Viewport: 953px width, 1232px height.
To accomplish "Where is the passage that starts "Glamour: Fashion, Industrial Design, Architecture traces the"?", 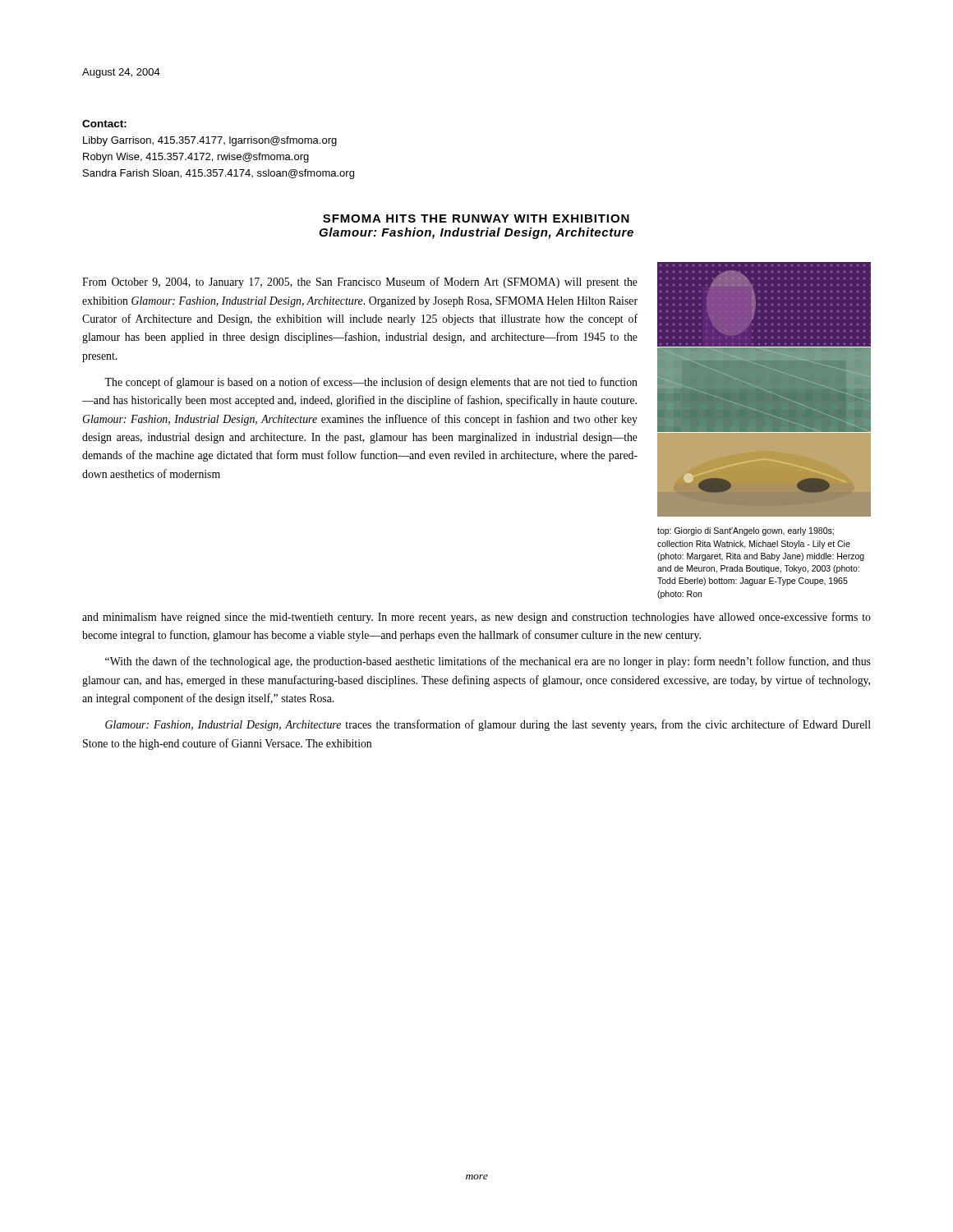I will point(476,734).
